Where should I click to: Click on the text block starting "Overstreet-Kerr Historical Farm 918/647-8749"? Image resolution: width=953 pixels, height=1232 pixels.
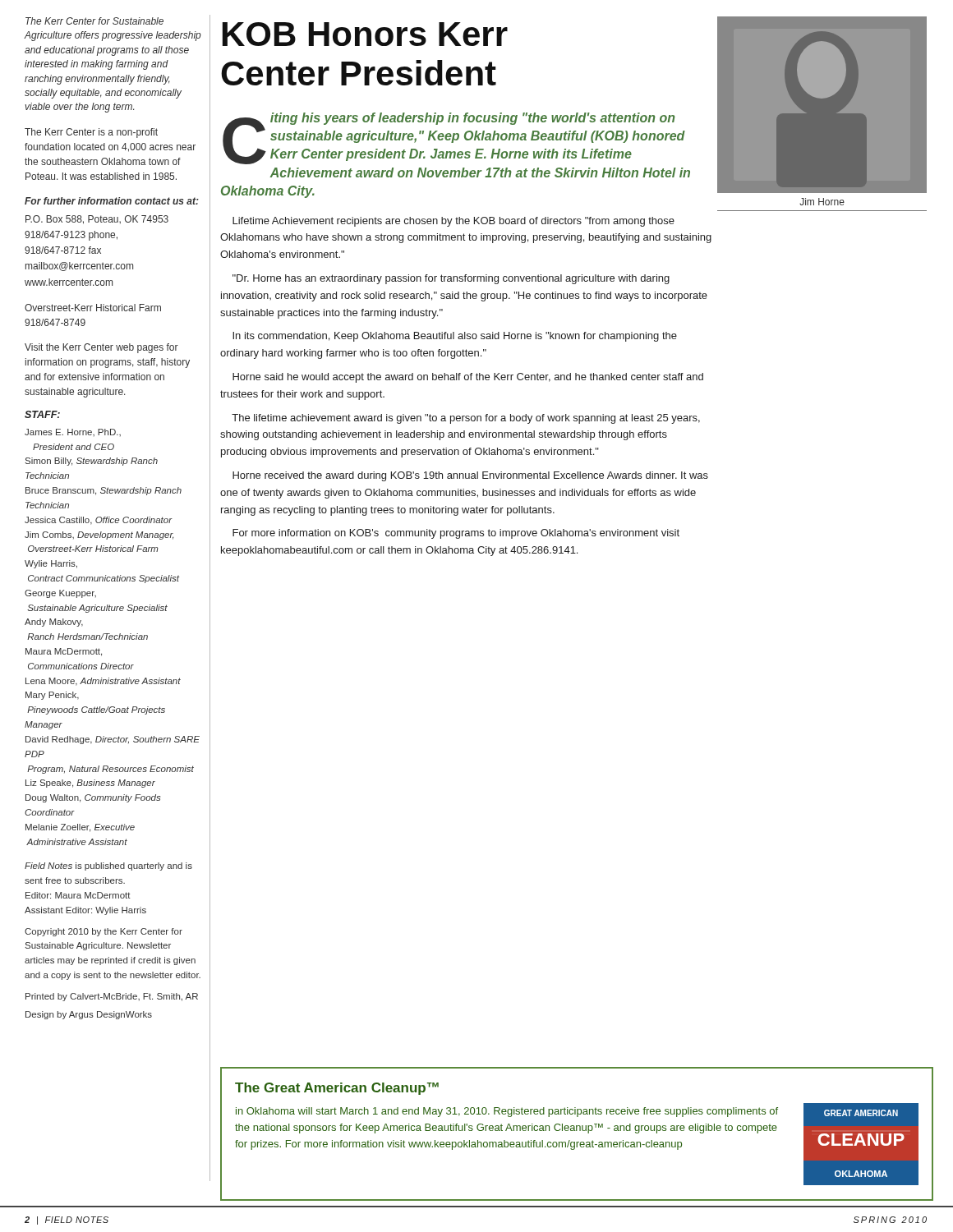click(93, 315)
